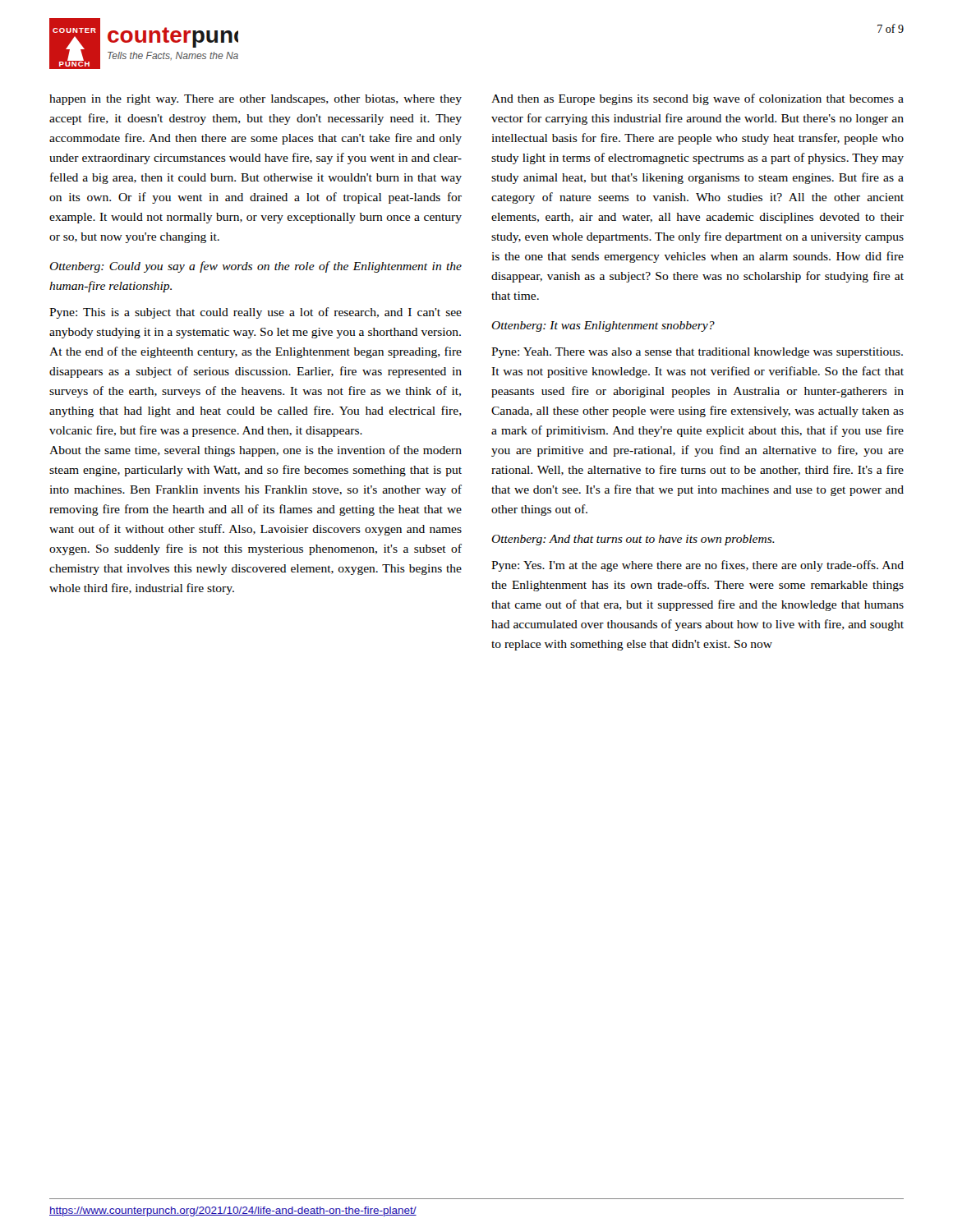Find the block on this page that starts "Pyne: Yes. I'm at the"

click(698, 605)
